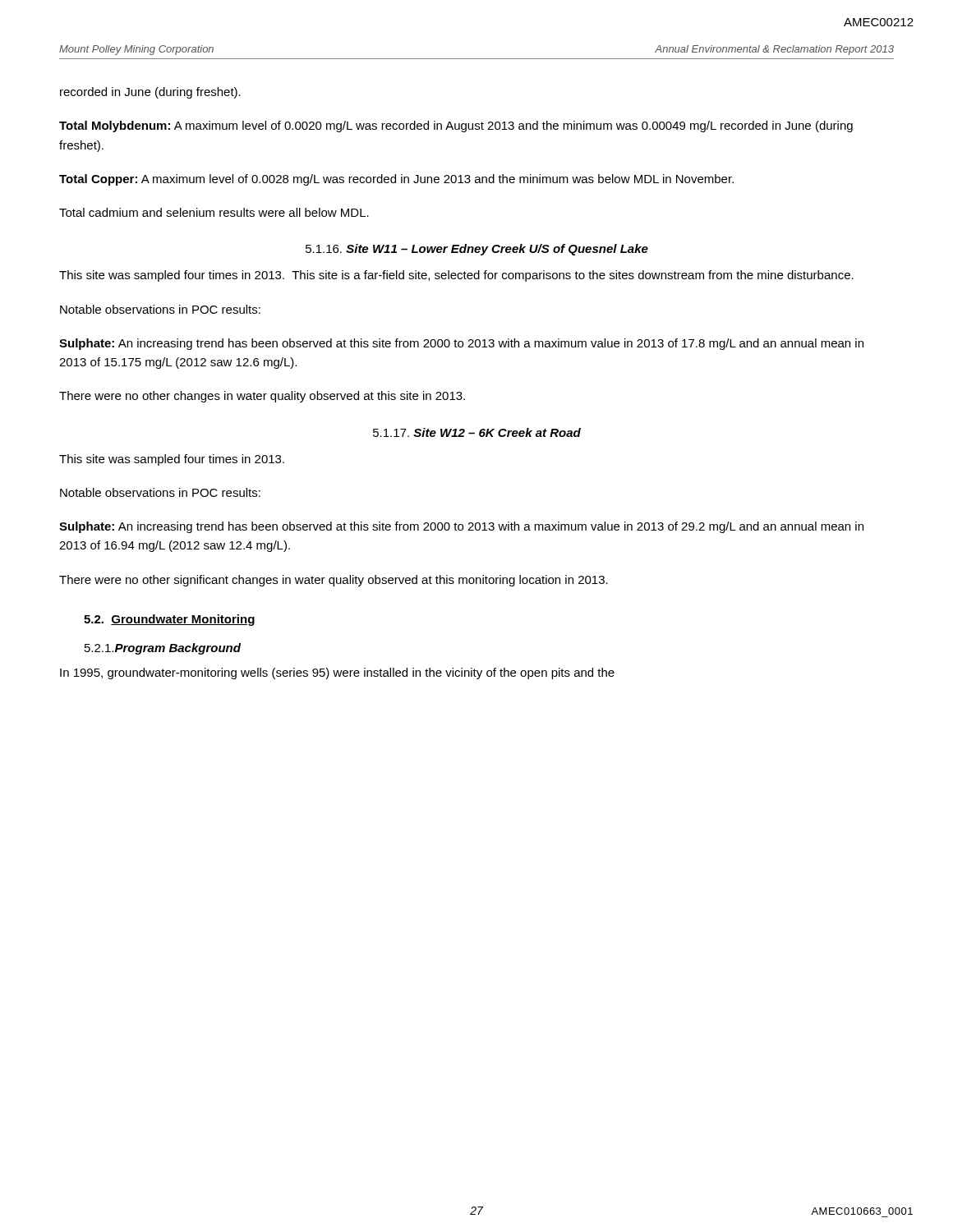The width and height of the screenshot is (953, 1232).
Task: Select the text starting "Total cadmium and selenium"
Action: tap(214, 212)
